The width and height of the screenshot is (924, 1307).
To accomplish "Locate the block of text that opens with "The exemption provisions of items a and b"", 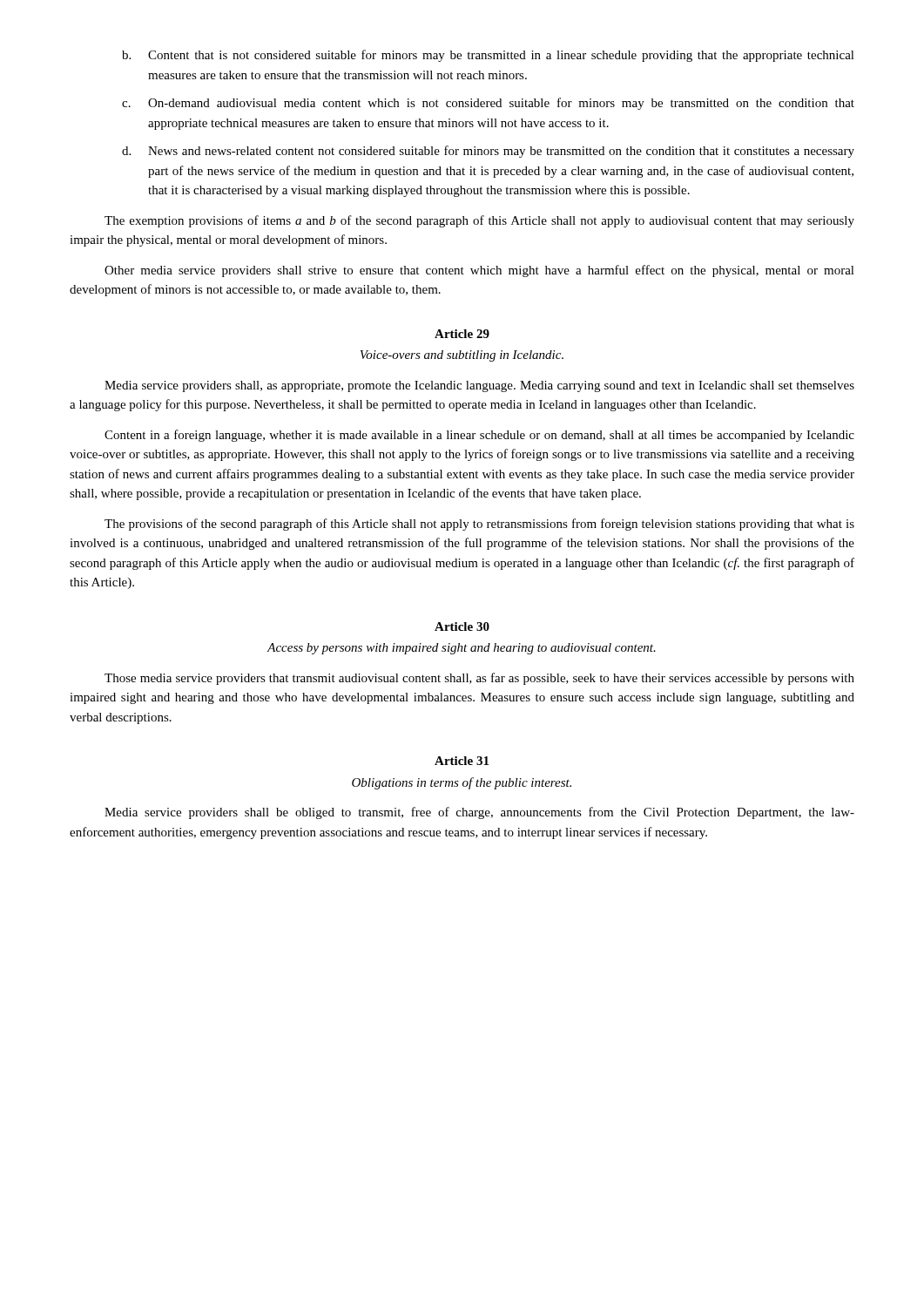I will [x=462, y=230].
